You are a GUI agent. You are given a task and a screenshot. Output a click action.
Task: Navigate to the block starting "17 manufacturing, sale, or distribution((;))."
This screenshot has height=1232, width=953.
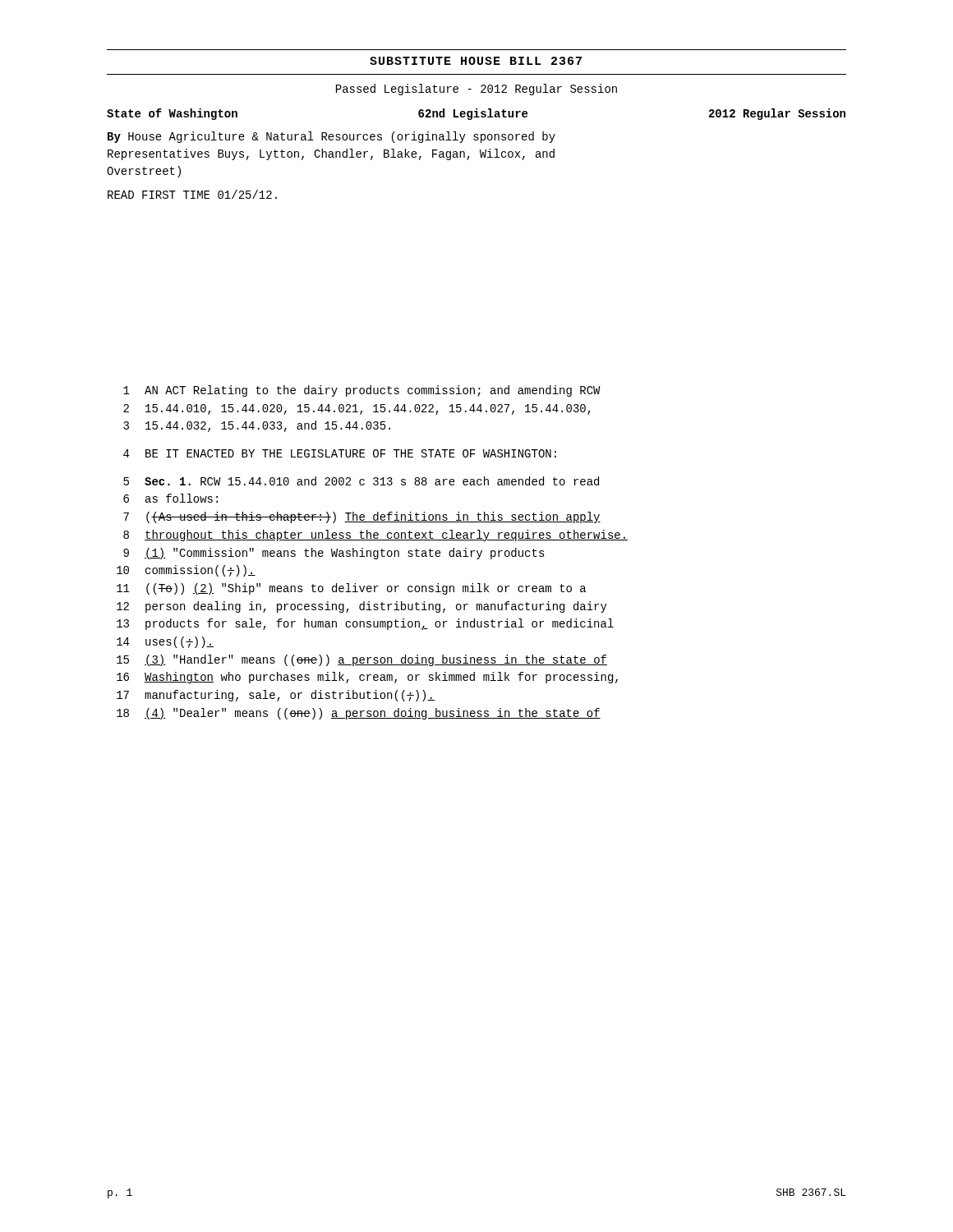(276, 696)
